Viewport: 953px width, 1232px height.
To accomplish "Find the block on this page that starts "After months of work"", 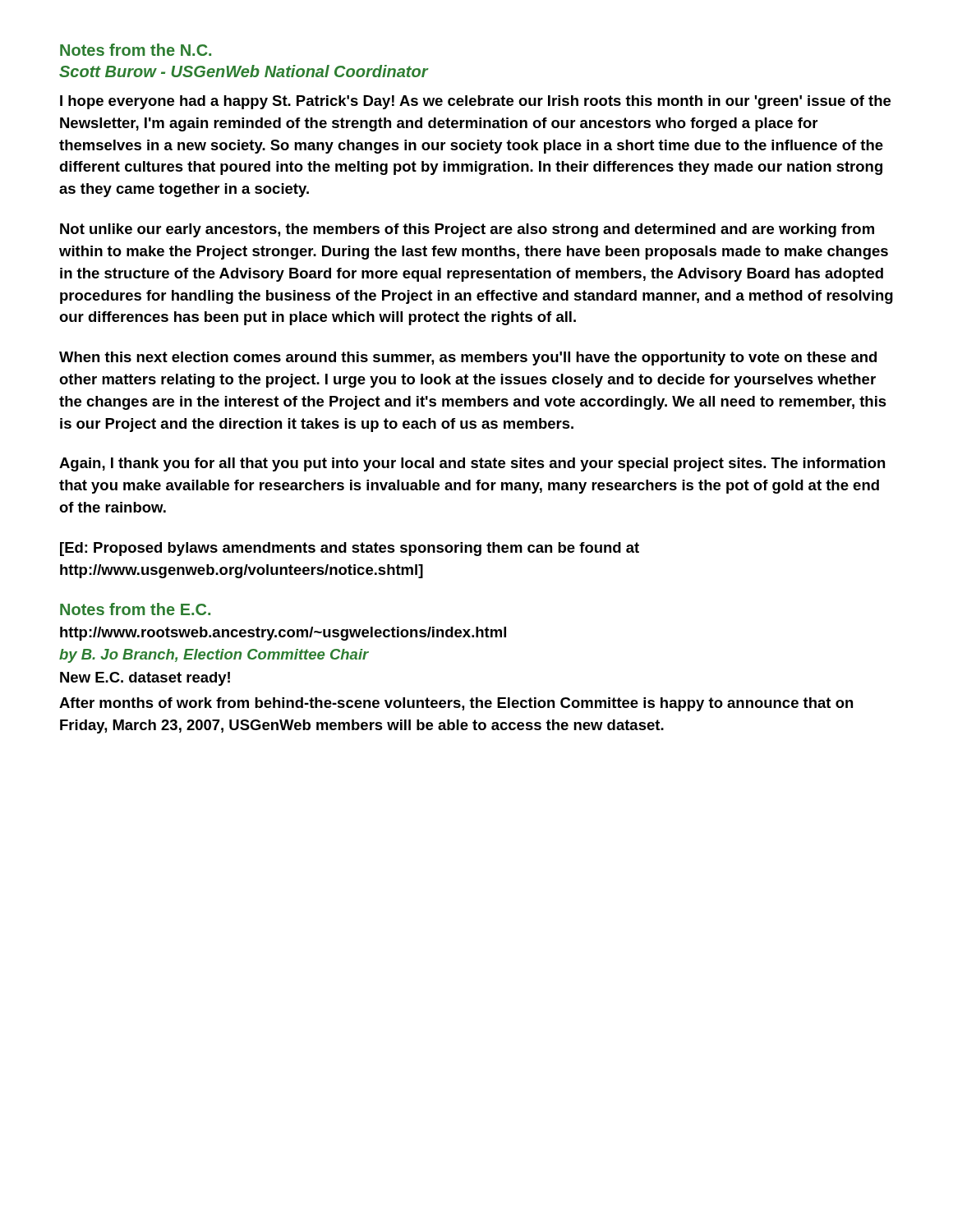I will pos(456,714).
